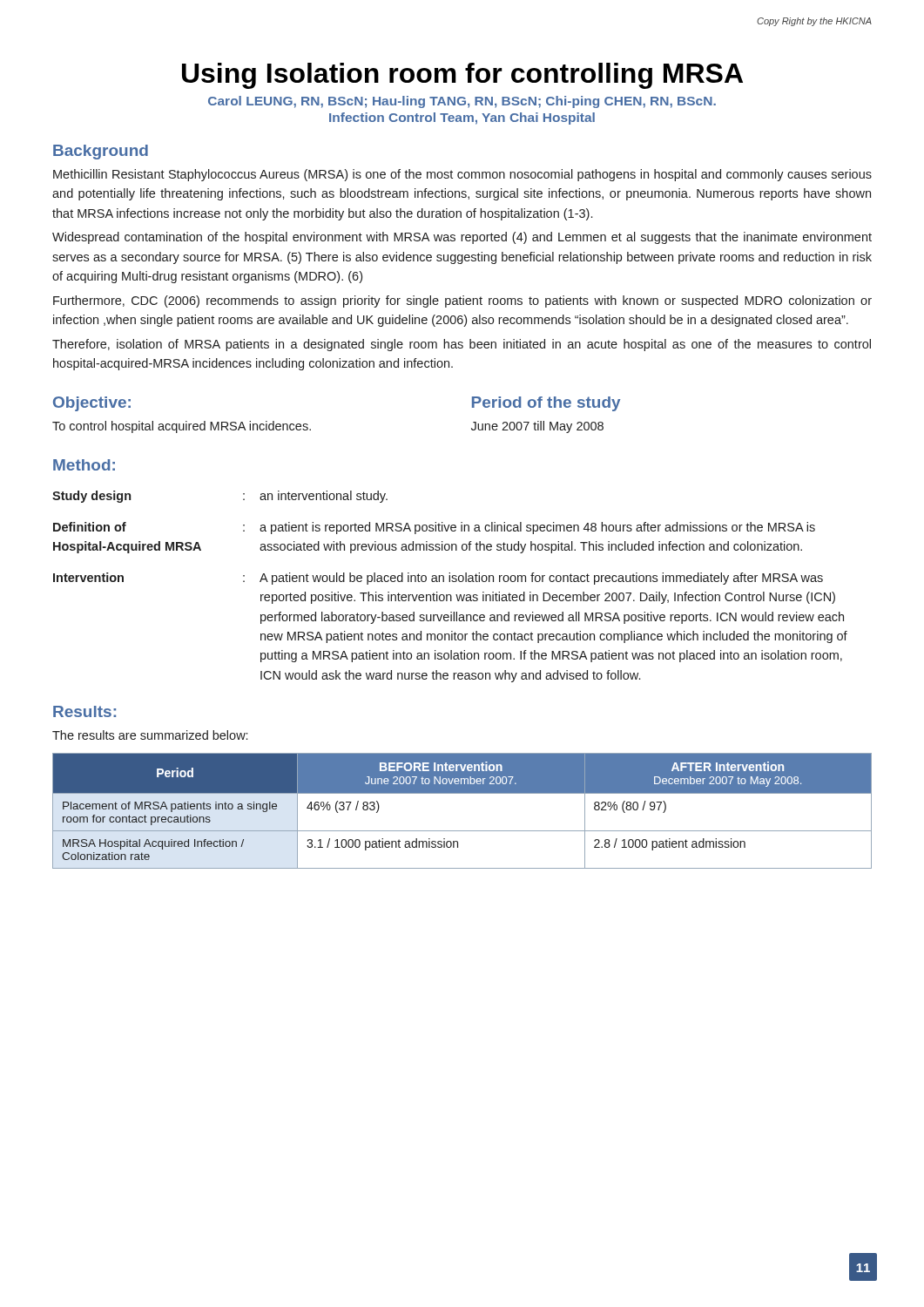Viewport: 924px width, 1307px height.
Task: Click on the text starting "Furthermore, CDC (2006) recommends to assign priority"
Action: tap(462, 310)
